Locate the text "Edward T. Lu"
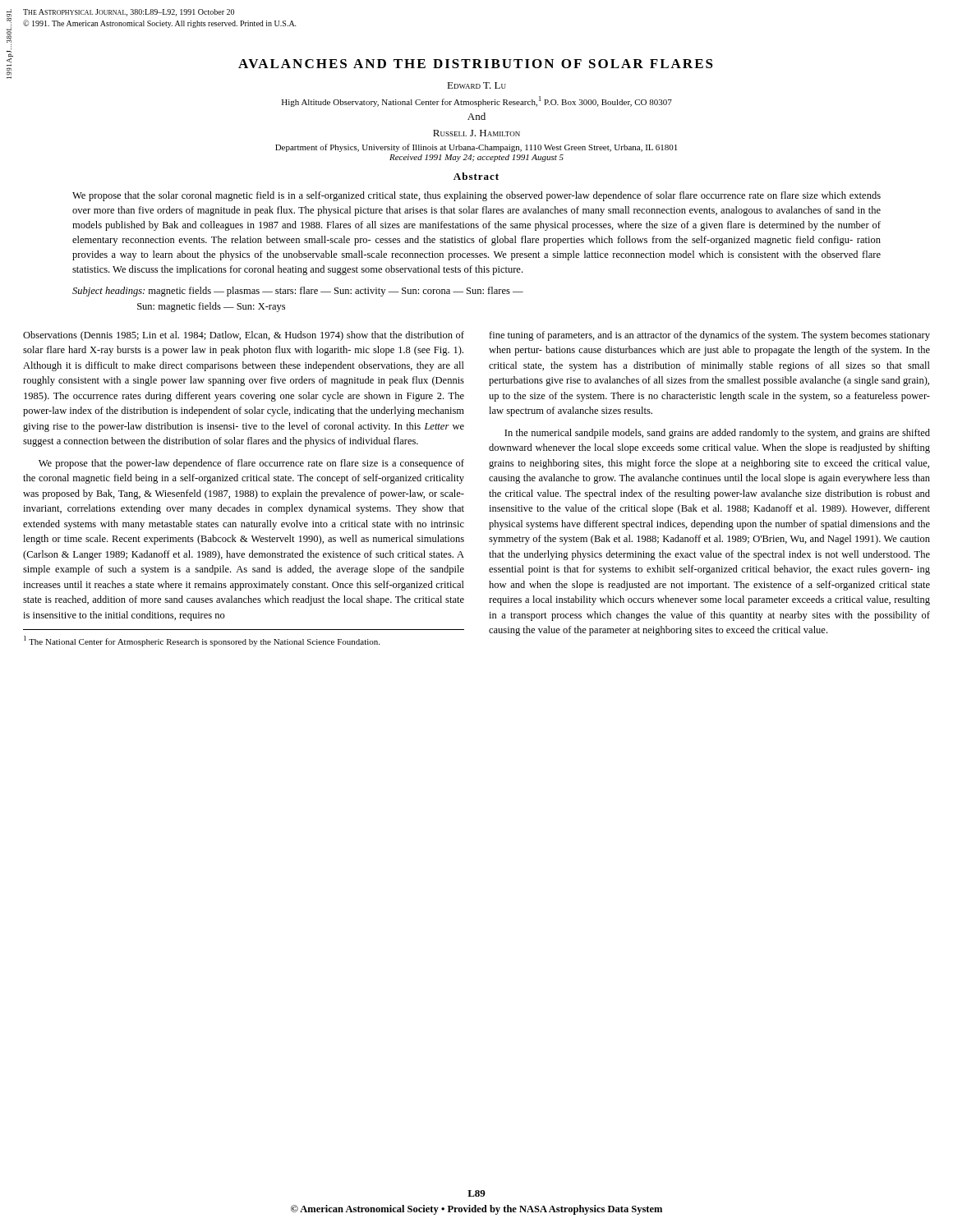Screen dimensions: 1232x953 [x=476, y=85]
